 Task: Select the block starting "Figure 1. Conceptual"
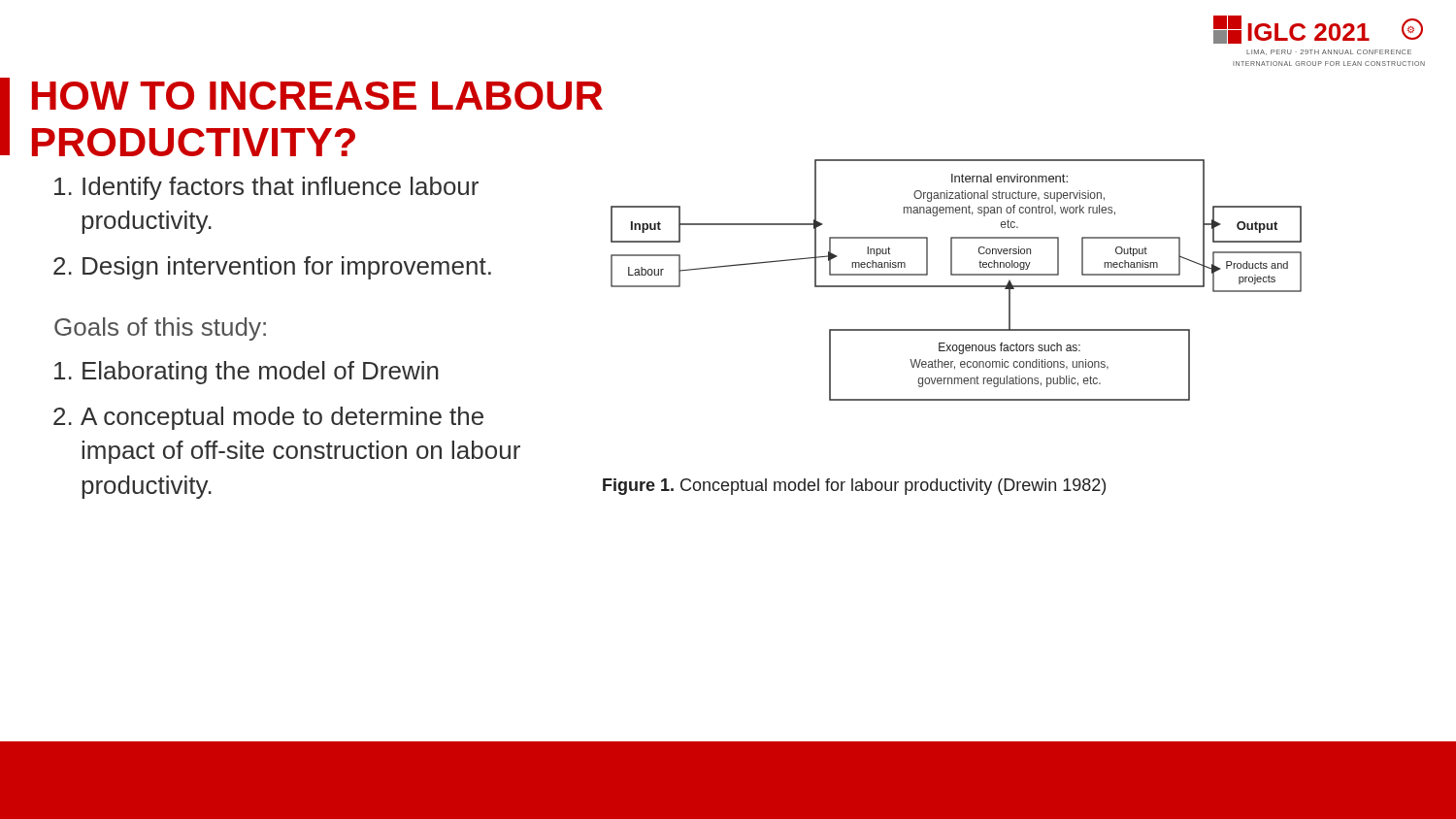click(x=854, y=485)
